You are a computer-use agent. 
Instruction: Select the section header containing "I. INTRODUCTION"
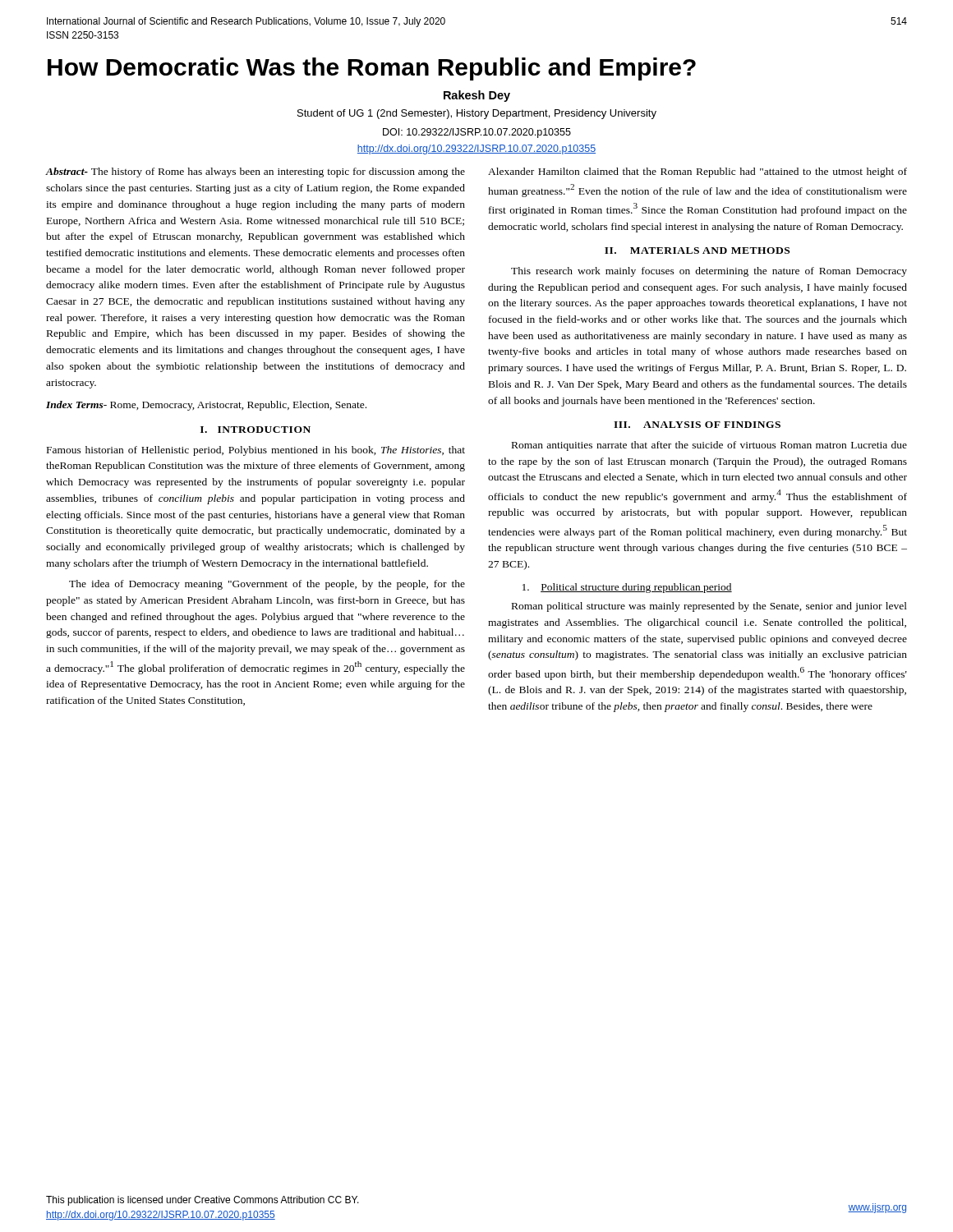coord(255,429)
